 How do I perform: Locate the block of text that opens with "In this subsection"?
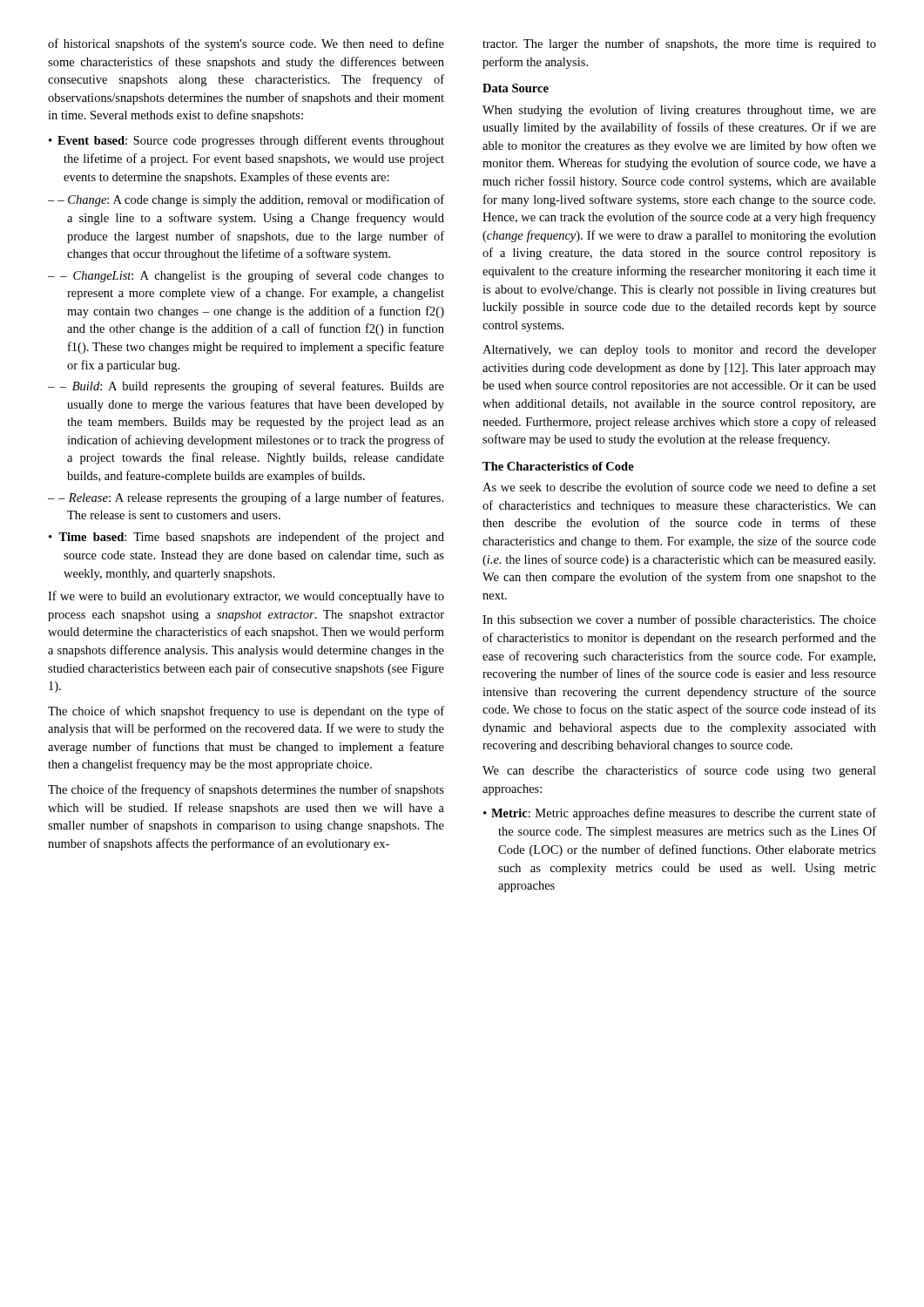[679, 683]
